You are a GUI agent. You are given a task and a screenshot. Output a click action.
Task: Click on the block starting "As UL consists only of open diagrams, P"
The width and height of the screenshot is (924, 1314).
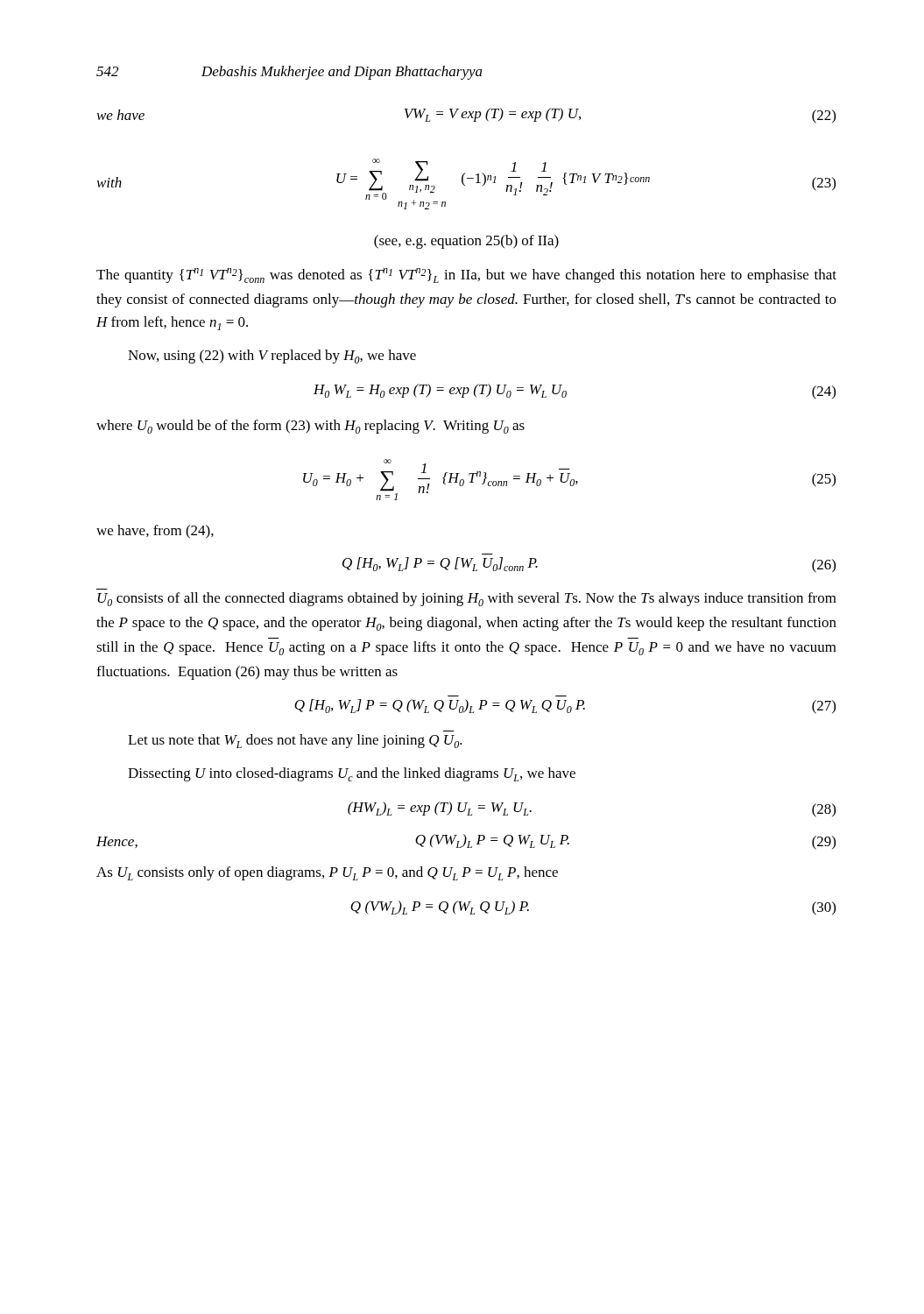pyautogui.click(x=327, y=873)
